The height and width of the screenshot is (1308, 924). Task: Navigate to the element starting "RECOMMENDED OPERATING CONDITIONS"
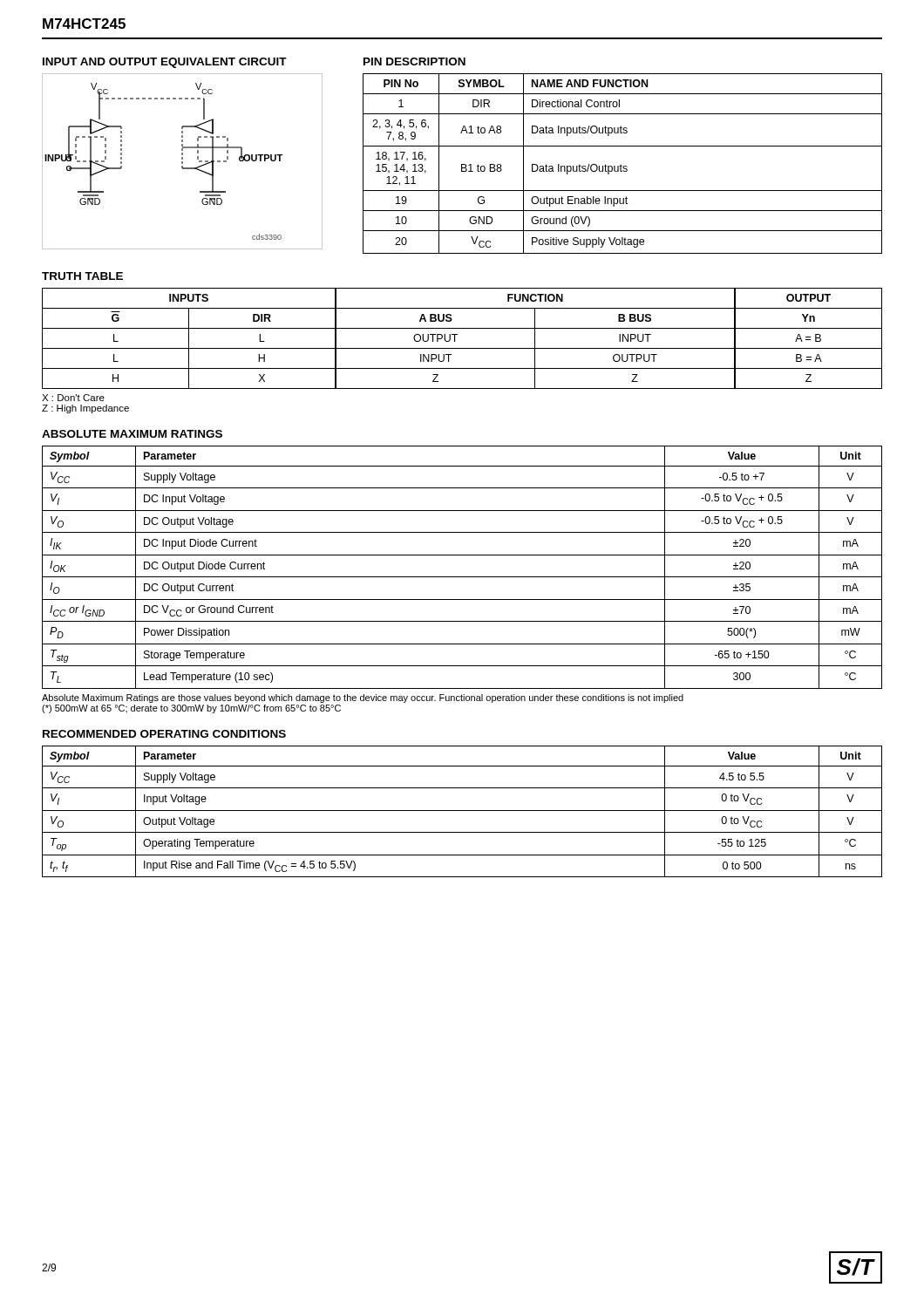tap(164, 733)
